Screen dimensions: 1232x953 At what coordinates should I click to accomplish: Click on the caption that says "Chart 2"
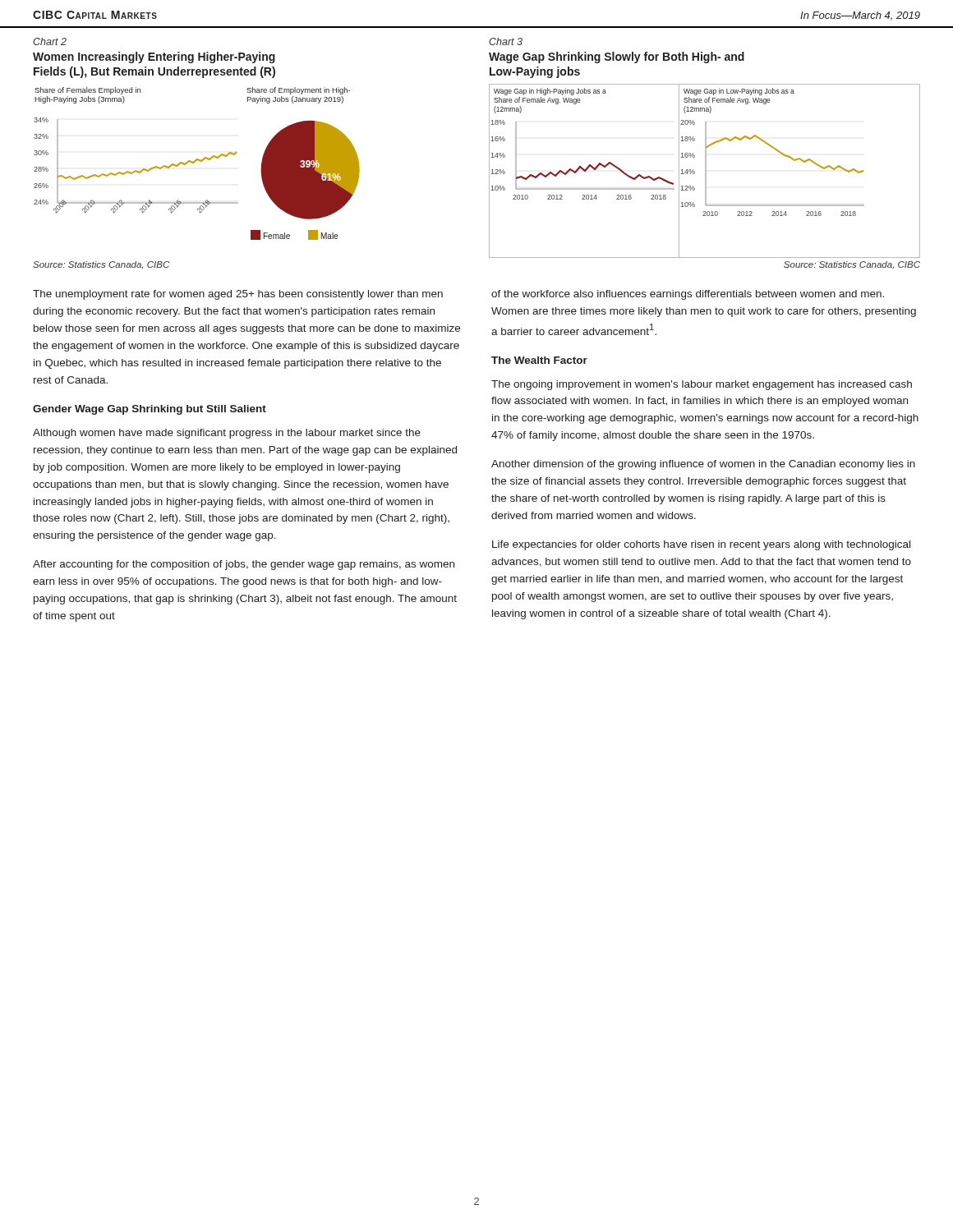click(50, 42)
